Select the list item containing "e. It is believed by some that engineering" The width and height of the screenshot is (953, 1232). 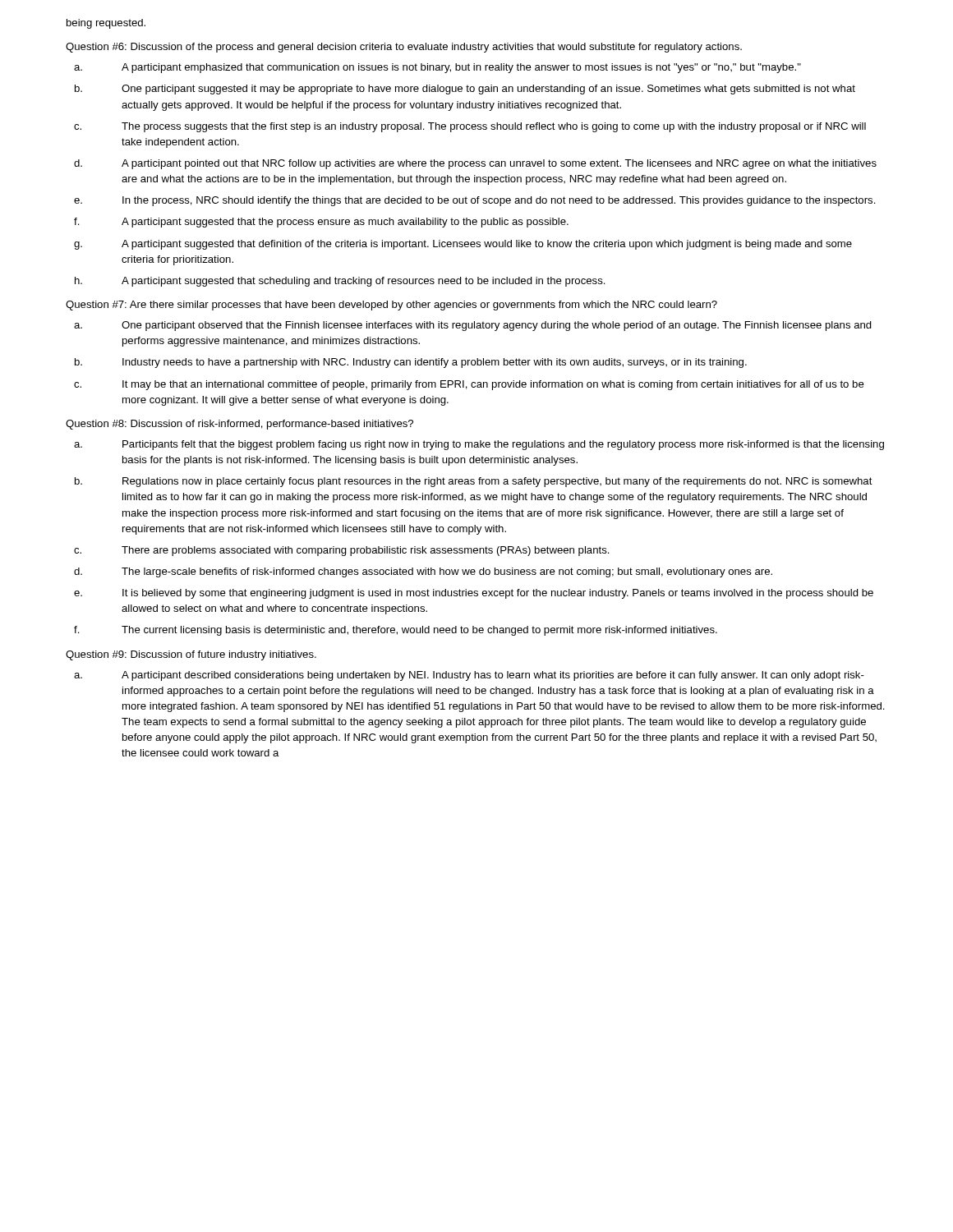(481, 601)
